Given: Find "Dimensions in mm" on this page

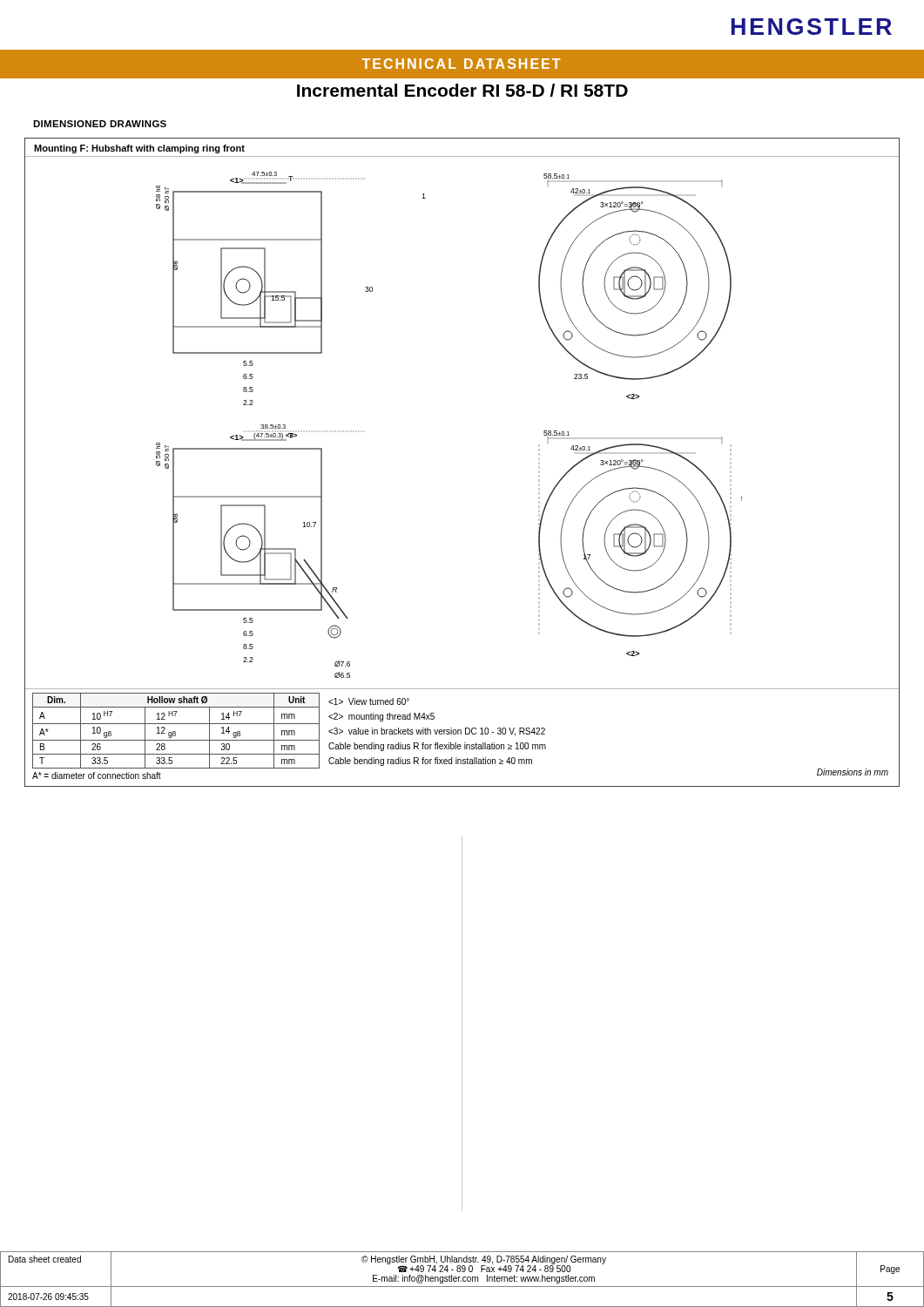Looking at the screenshot, I should click(x=852, y=773).
